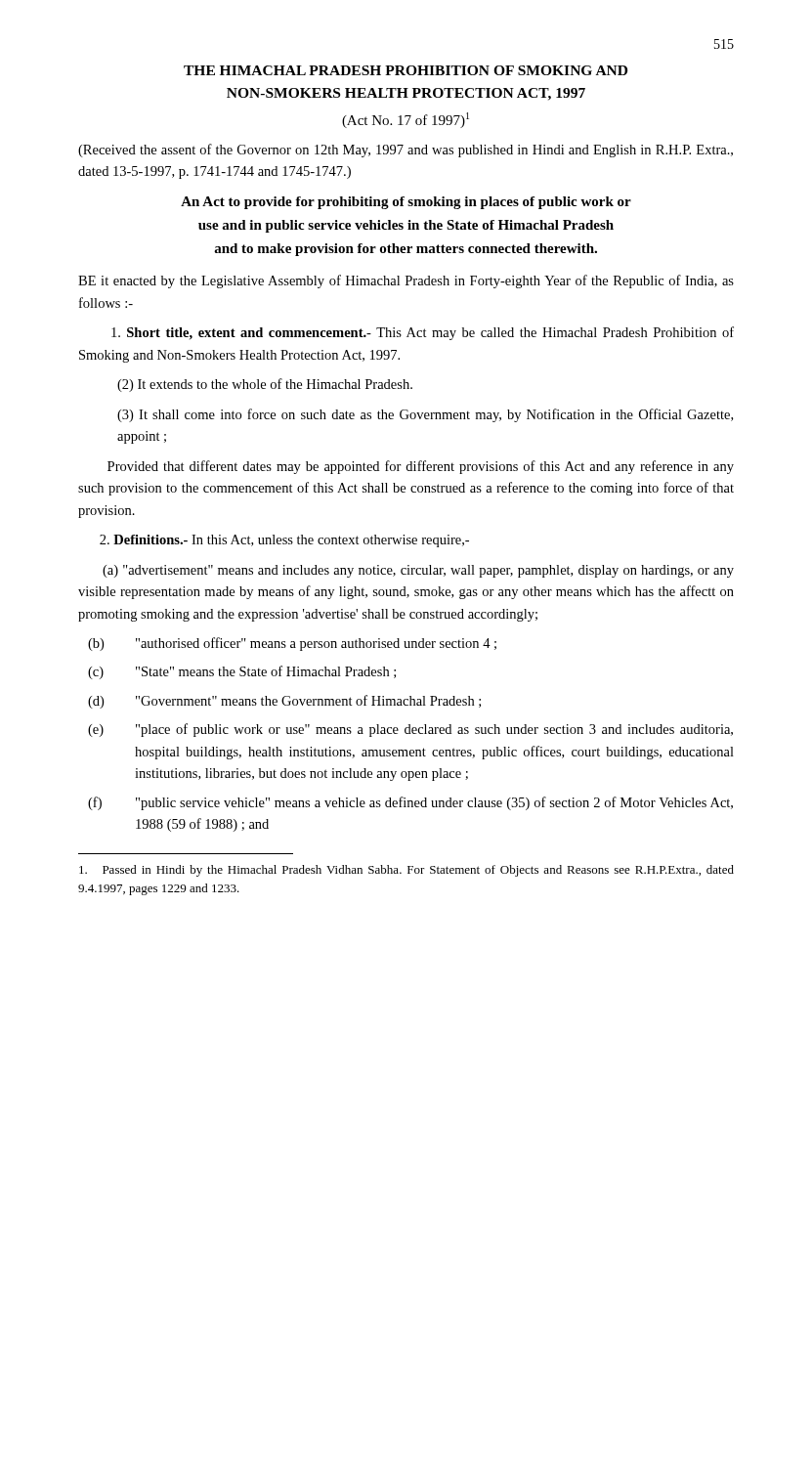The image size is (812, 1466).
Task: Locate the block of text that opens with "(a) "advertisement" means"
Action: 406,591
